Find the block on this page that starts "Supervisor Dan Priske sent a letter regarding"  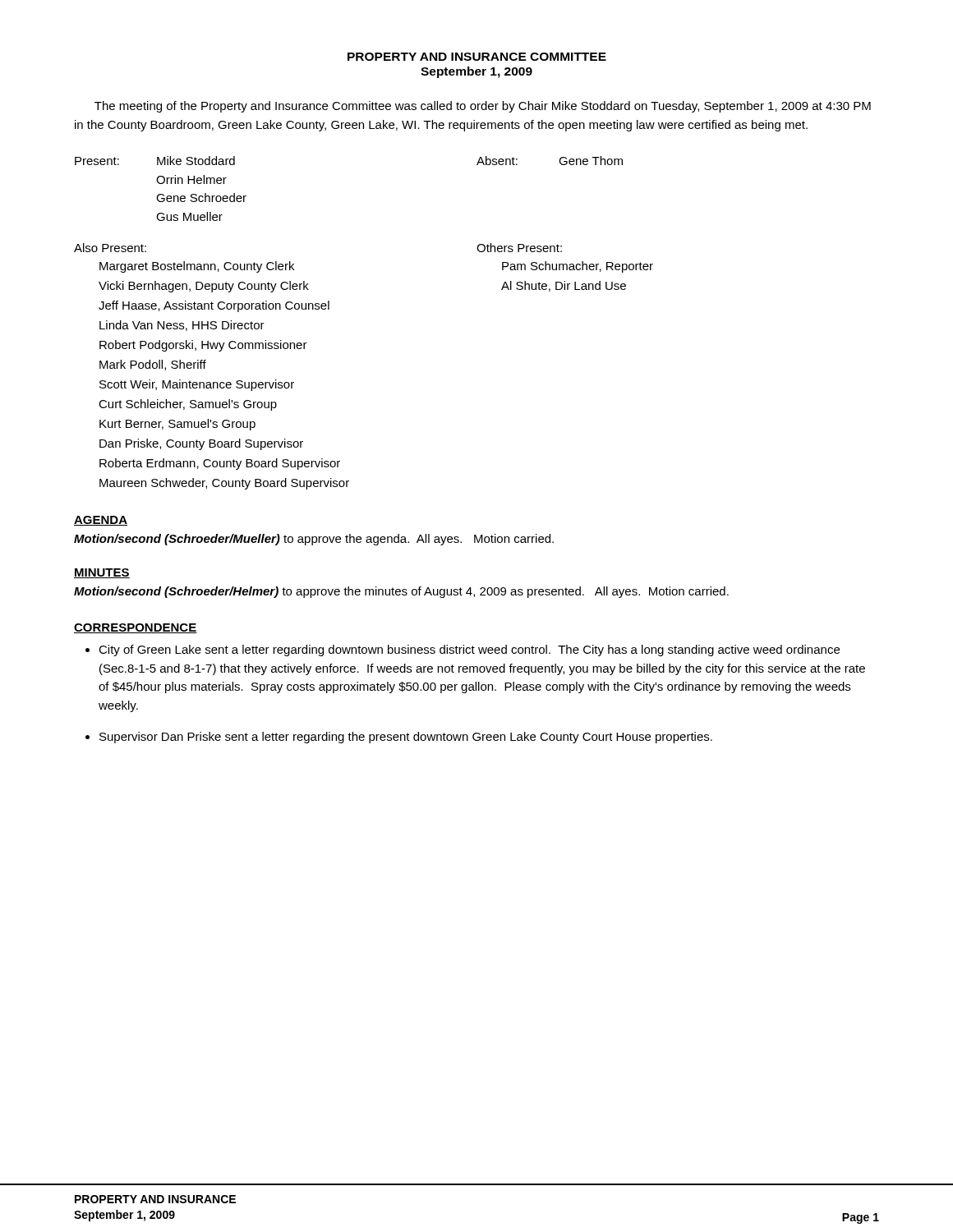(406, 736)
